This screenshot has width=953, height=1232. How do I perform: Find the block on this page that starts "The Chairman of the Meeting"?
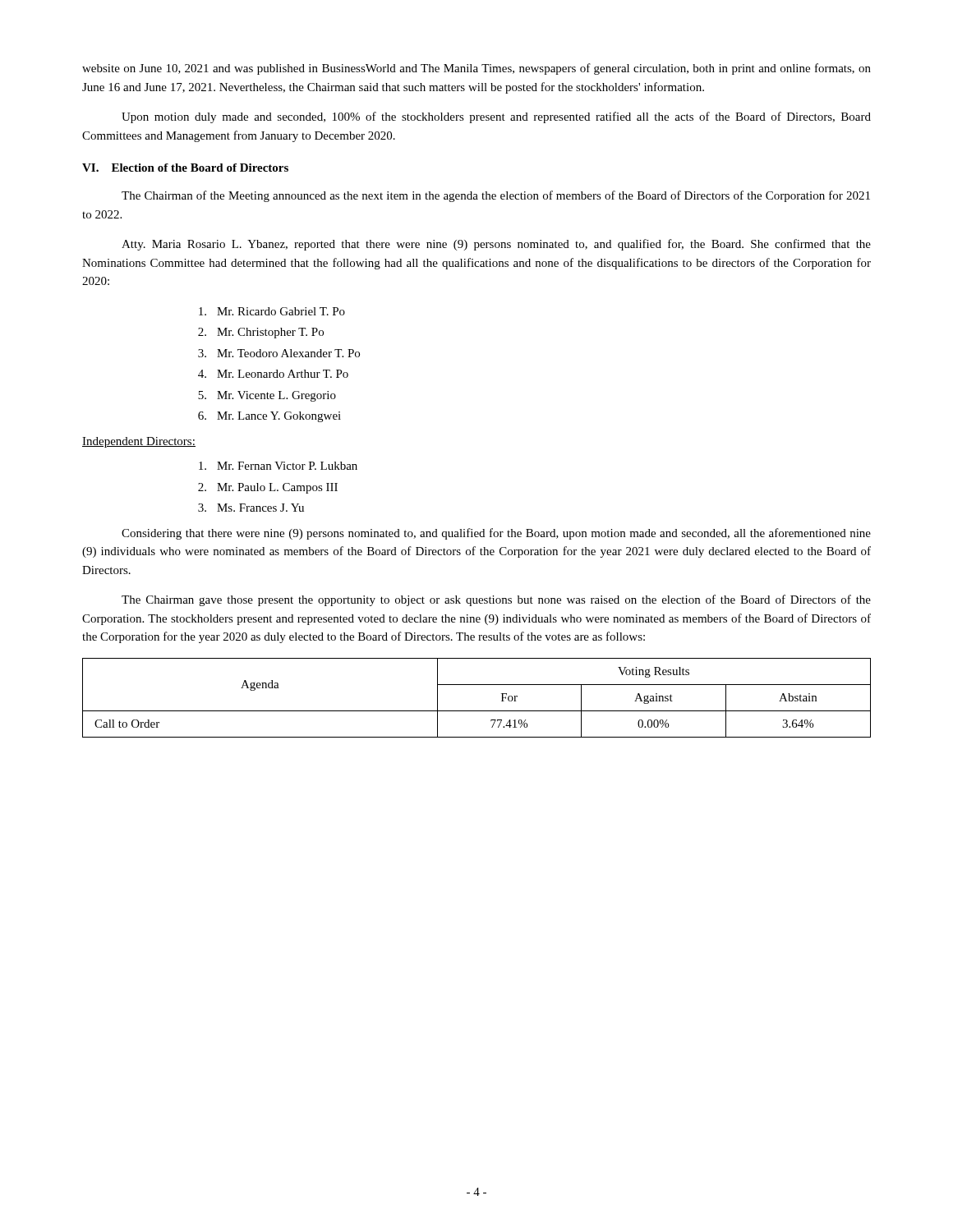(476, 205)
